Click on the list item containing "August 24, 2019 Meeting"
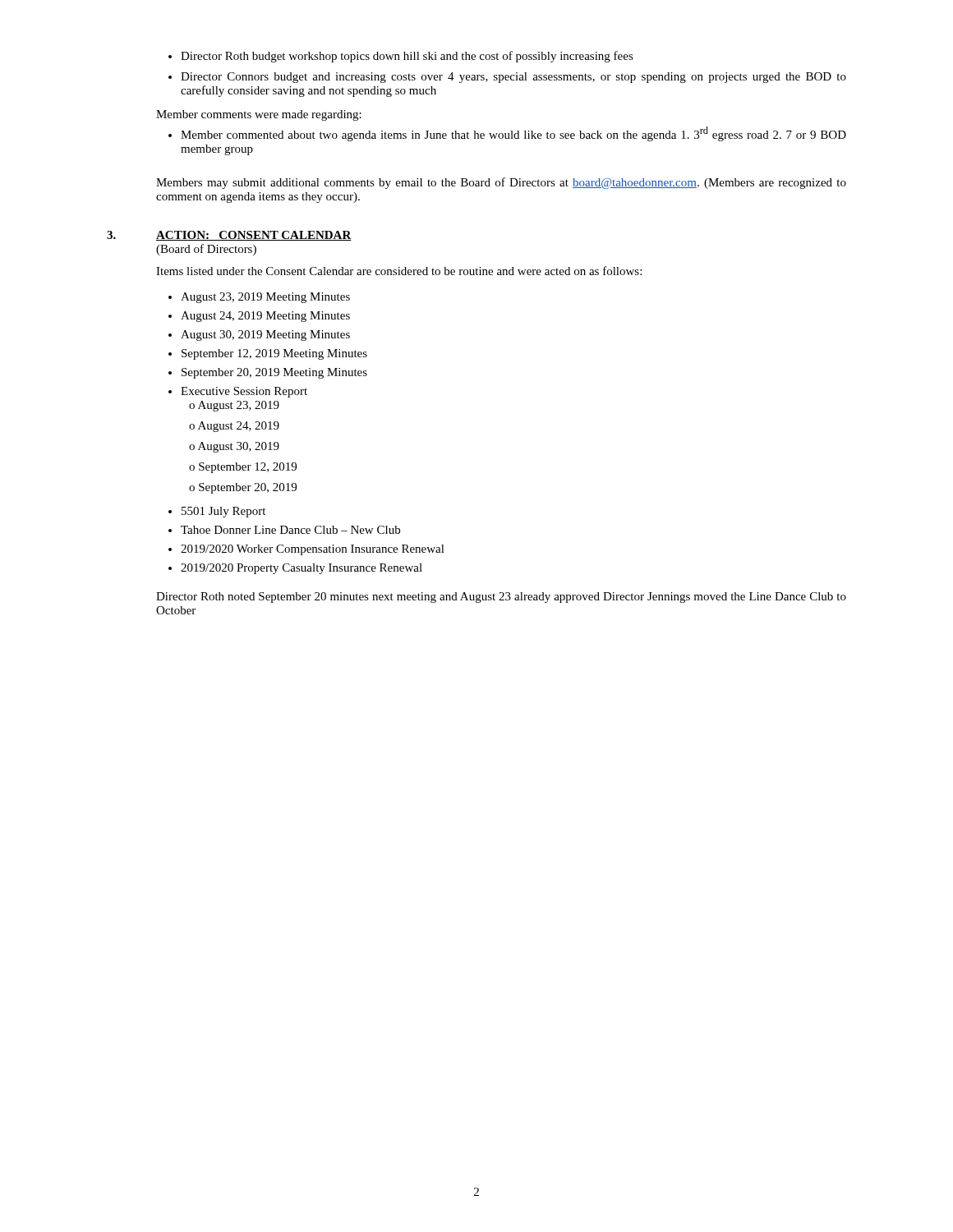The image size is (953, 1232). tap(259, 317)
